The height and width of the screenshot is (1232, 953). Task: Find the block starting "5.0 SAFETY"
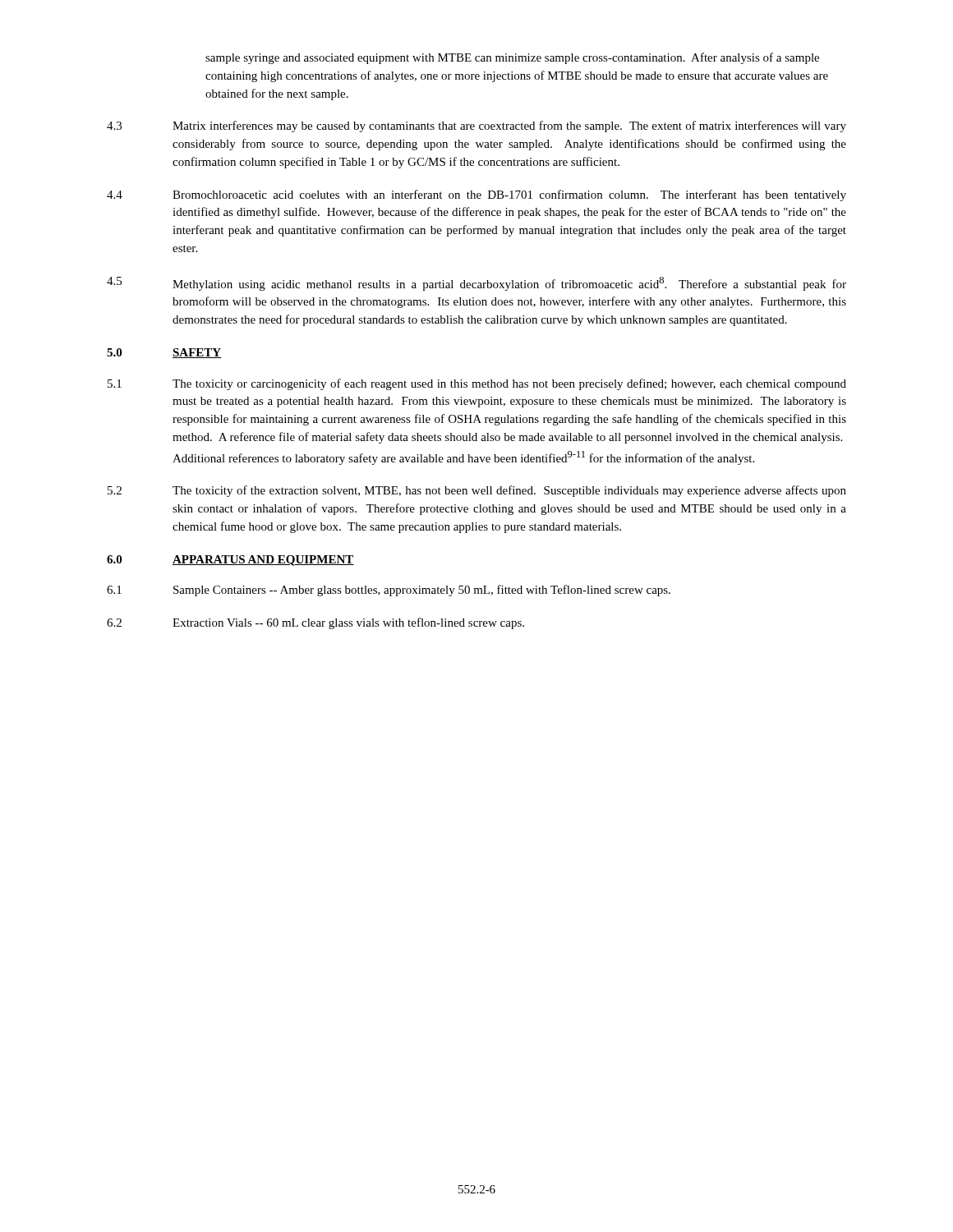point(164,353)
